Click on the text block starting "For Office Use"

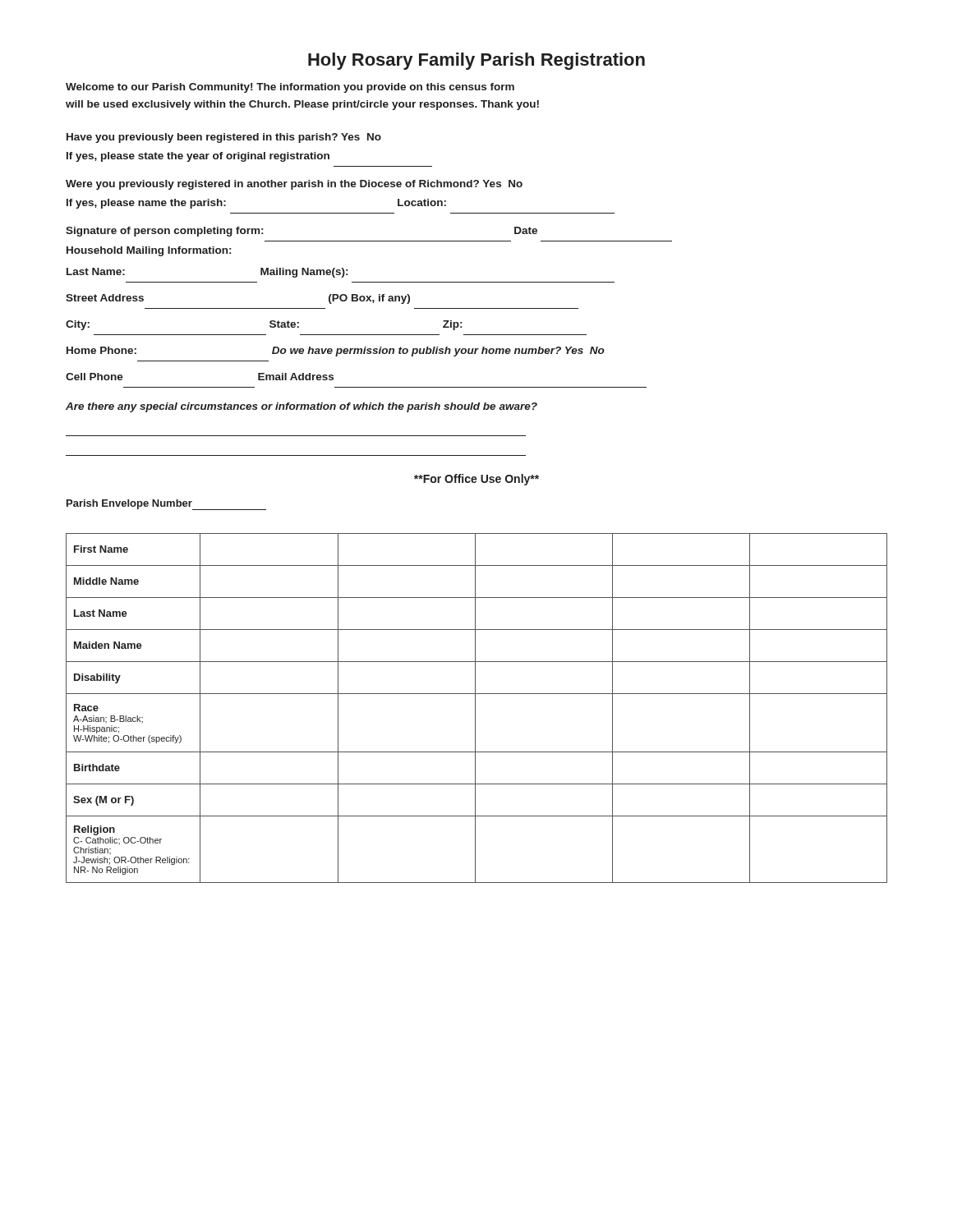[x=476, y=479]
